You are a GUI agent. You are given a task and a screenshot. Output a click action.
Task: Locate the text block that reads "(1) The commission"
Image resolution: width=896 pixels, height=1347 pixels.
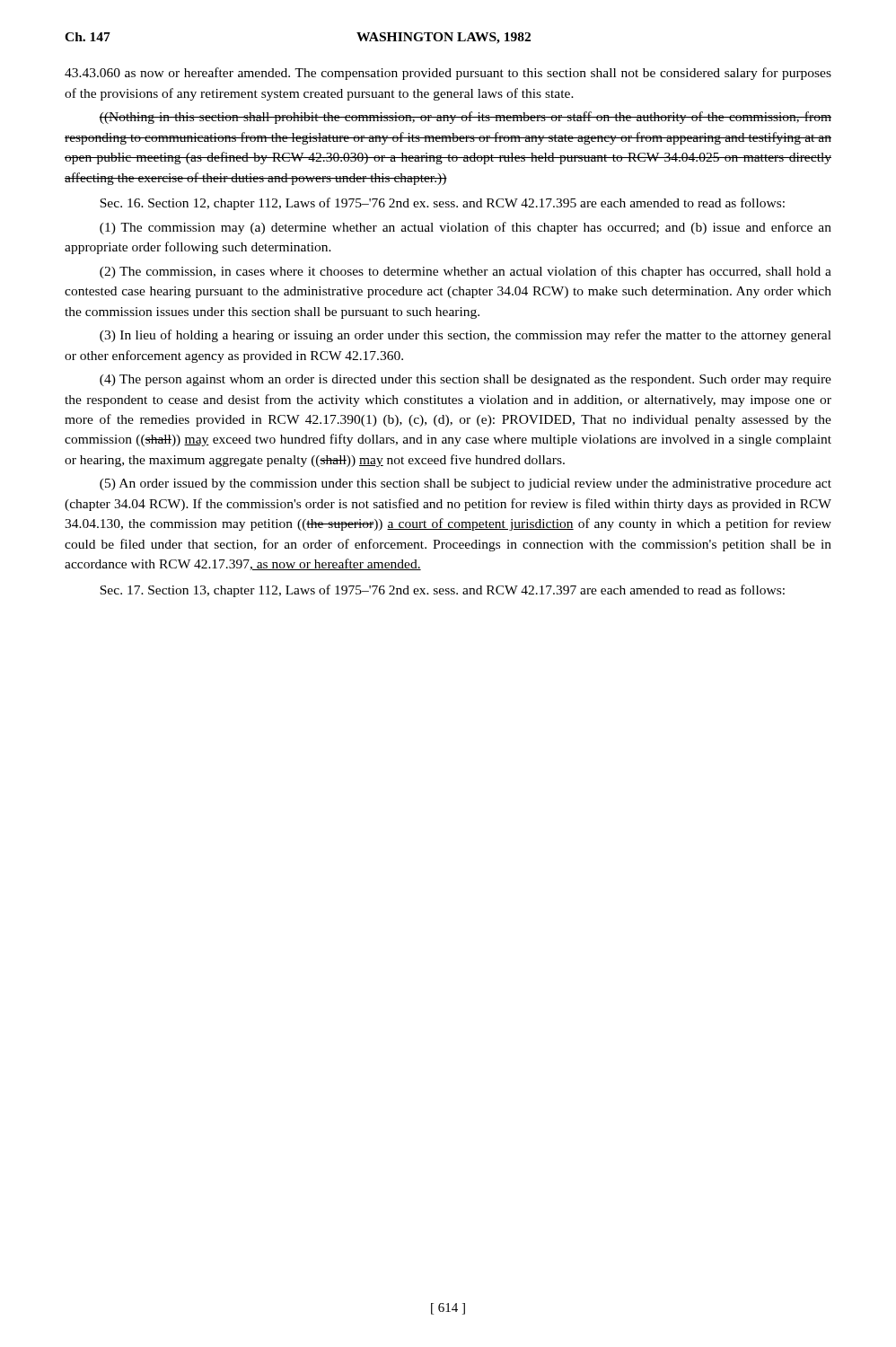point(448,237)
